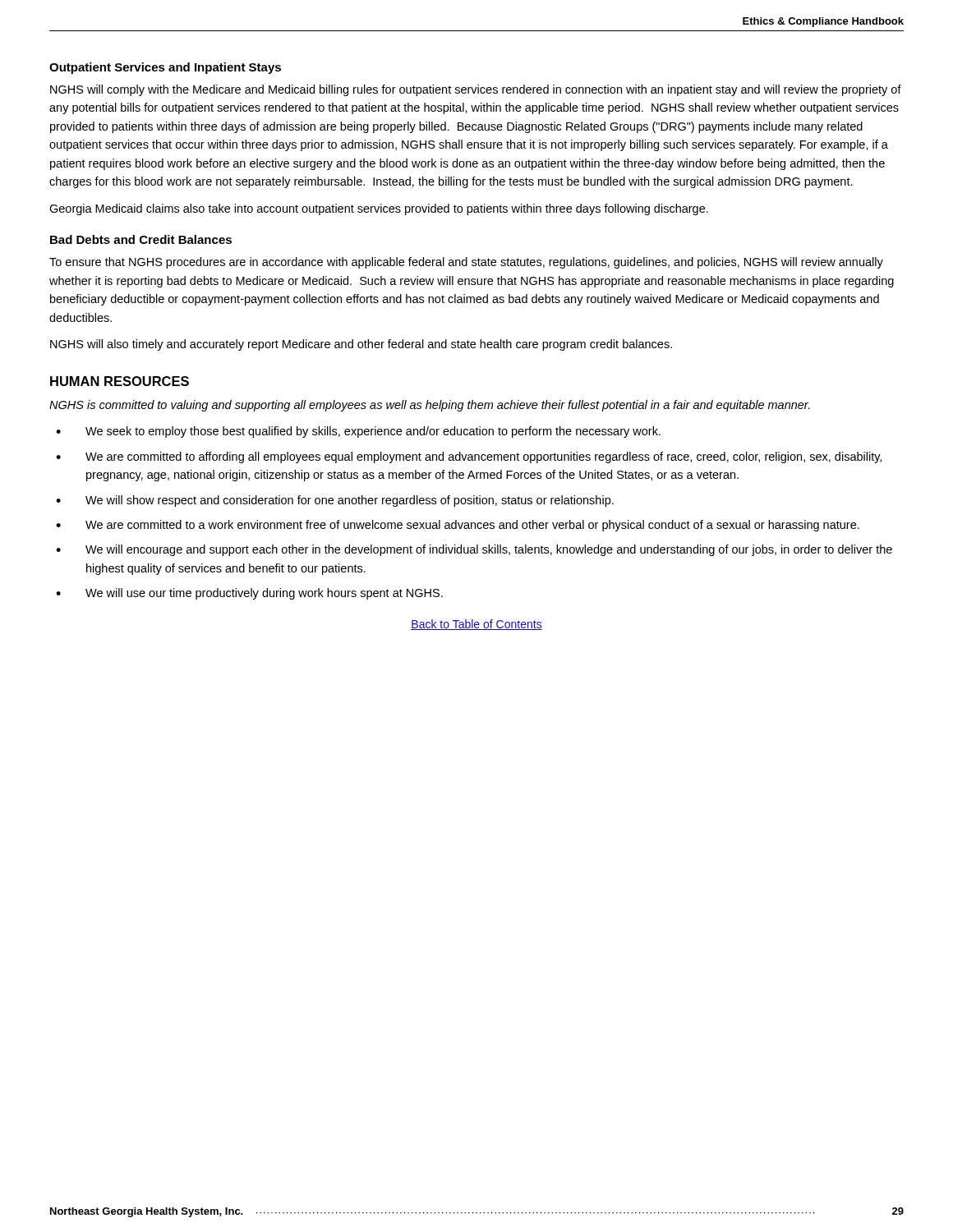Find the text block that reads "NGHS will also timely"
Viewport: 953px width, 1232px height.
coord(361,344)
